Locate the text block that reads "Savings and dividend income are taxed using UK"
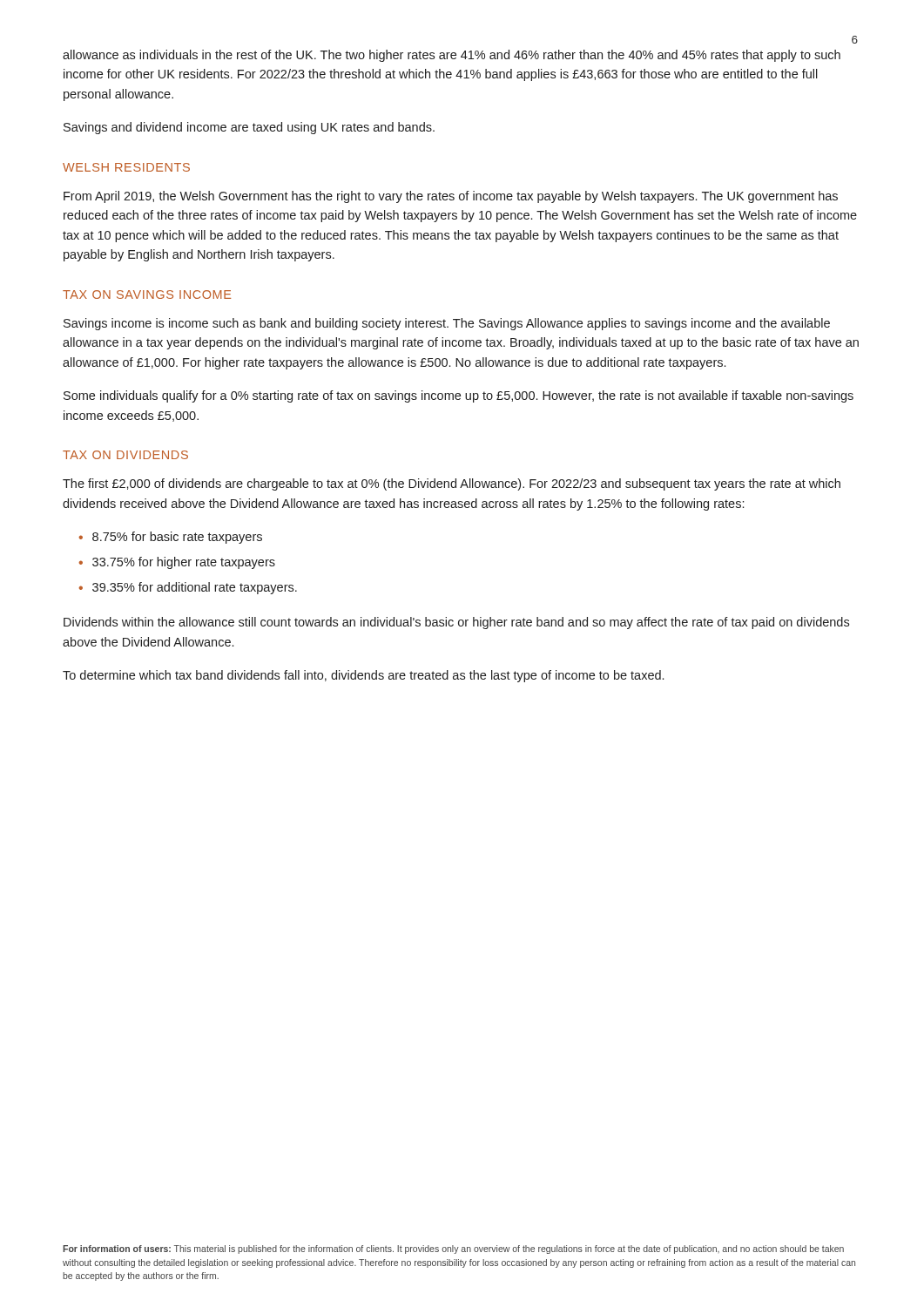924x1307 pixels. [249, 128]
